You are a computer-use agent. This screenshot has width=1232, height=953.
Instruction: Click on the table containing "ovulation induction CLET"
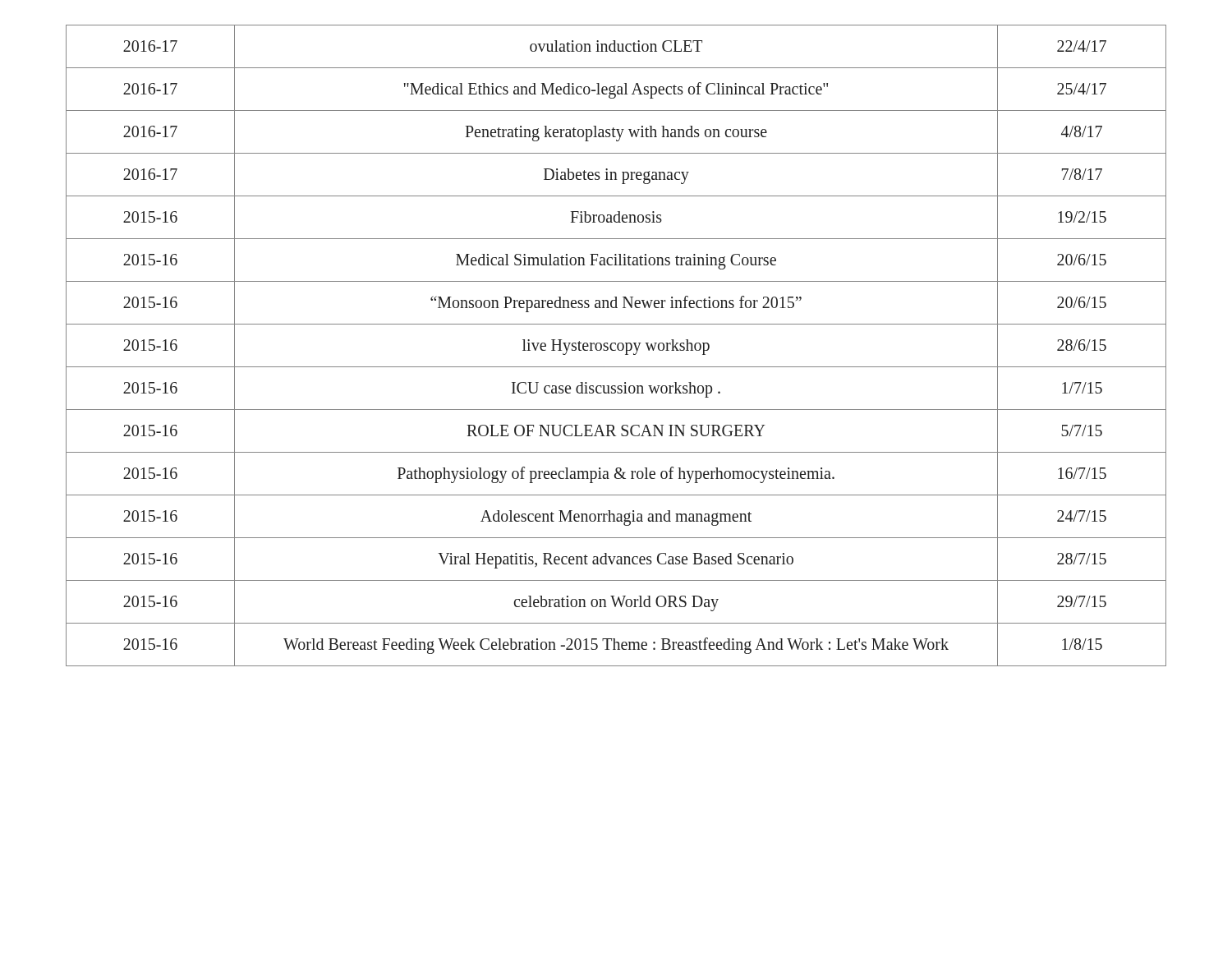616,345
